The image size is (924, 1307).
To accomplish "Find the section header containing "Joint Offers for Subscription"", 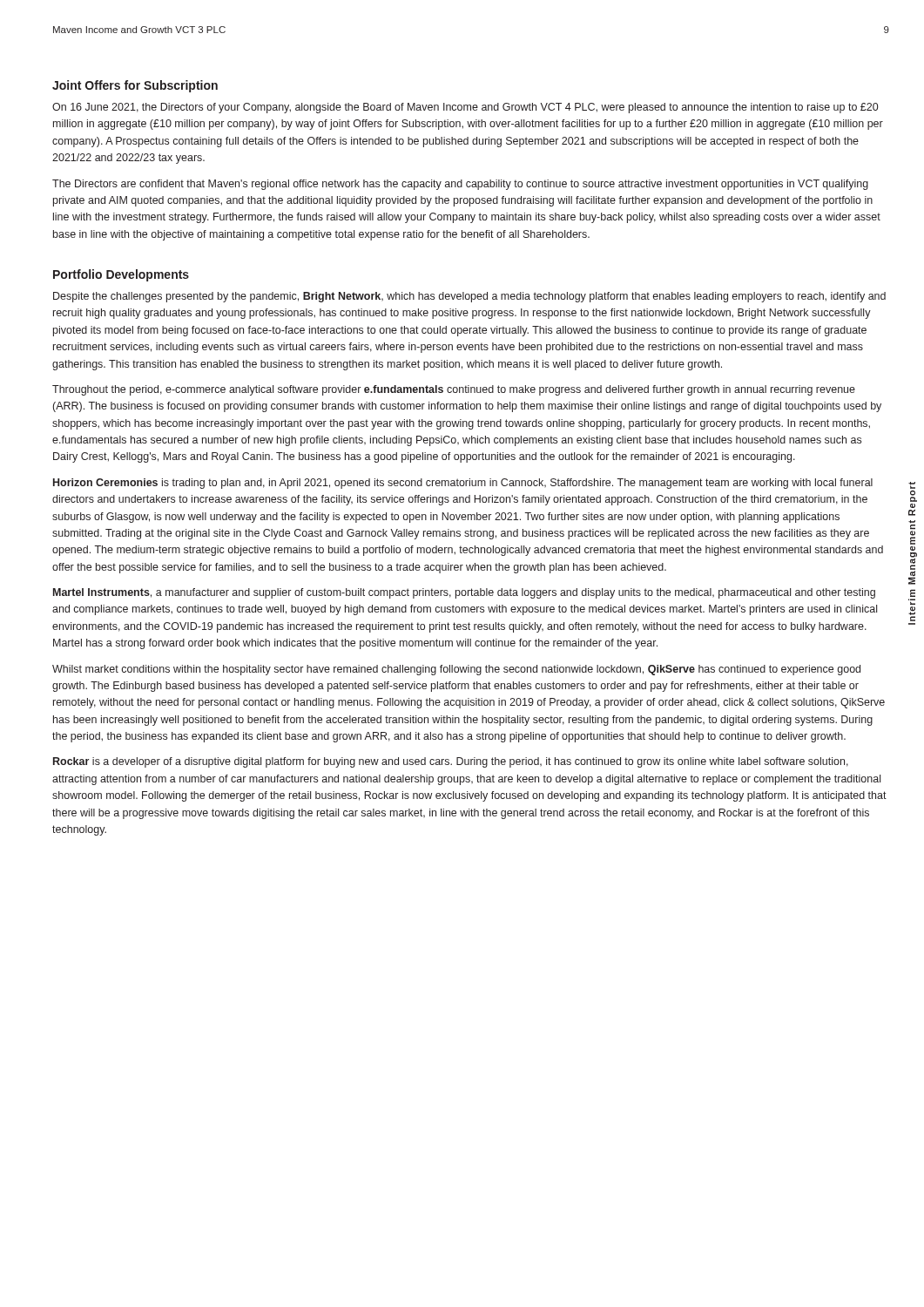I will tap(135, 85).
